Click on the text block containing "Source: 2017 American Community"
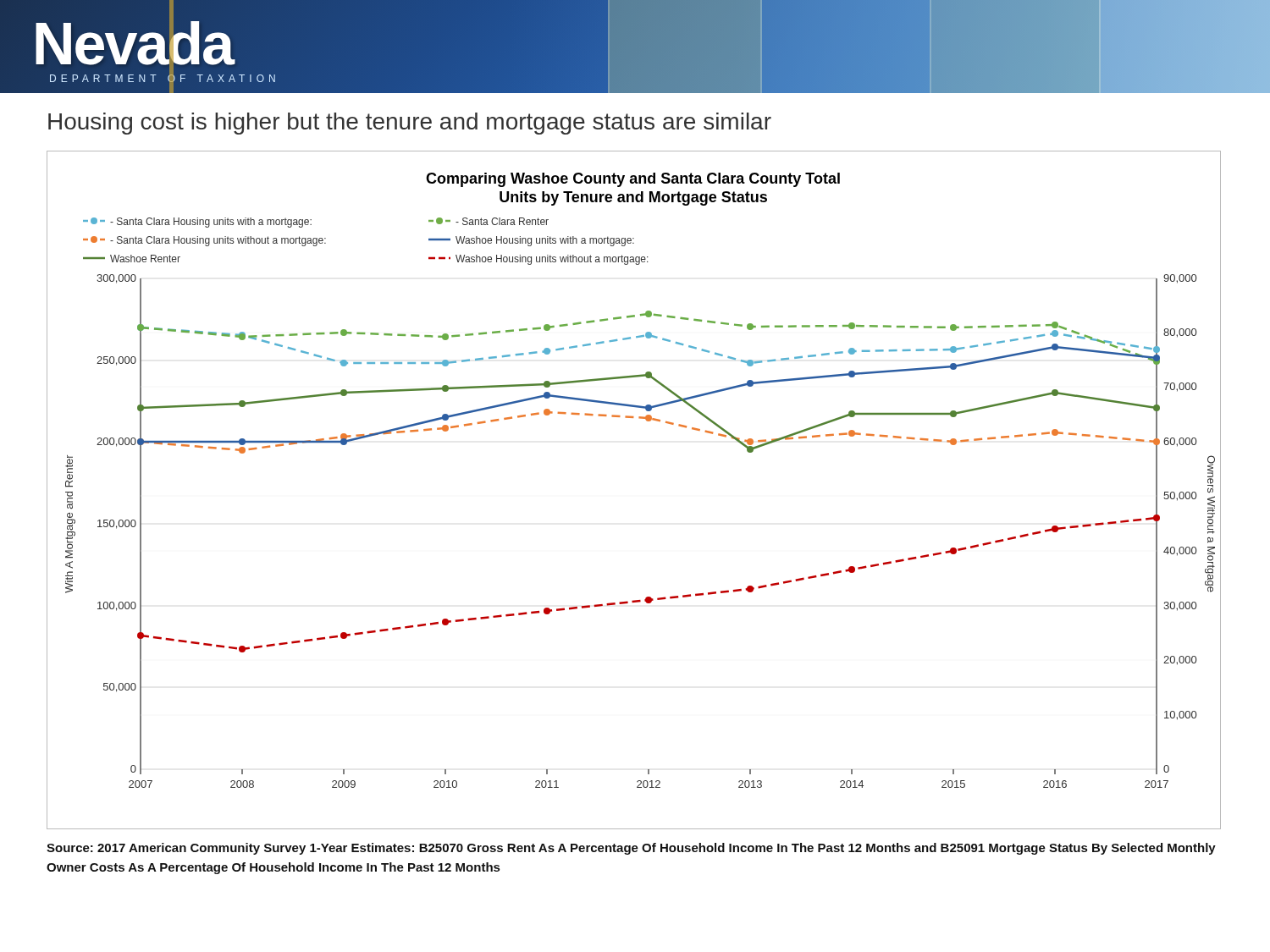The image size is (1270, 952). pyautogui.click(x=631, y=857)
